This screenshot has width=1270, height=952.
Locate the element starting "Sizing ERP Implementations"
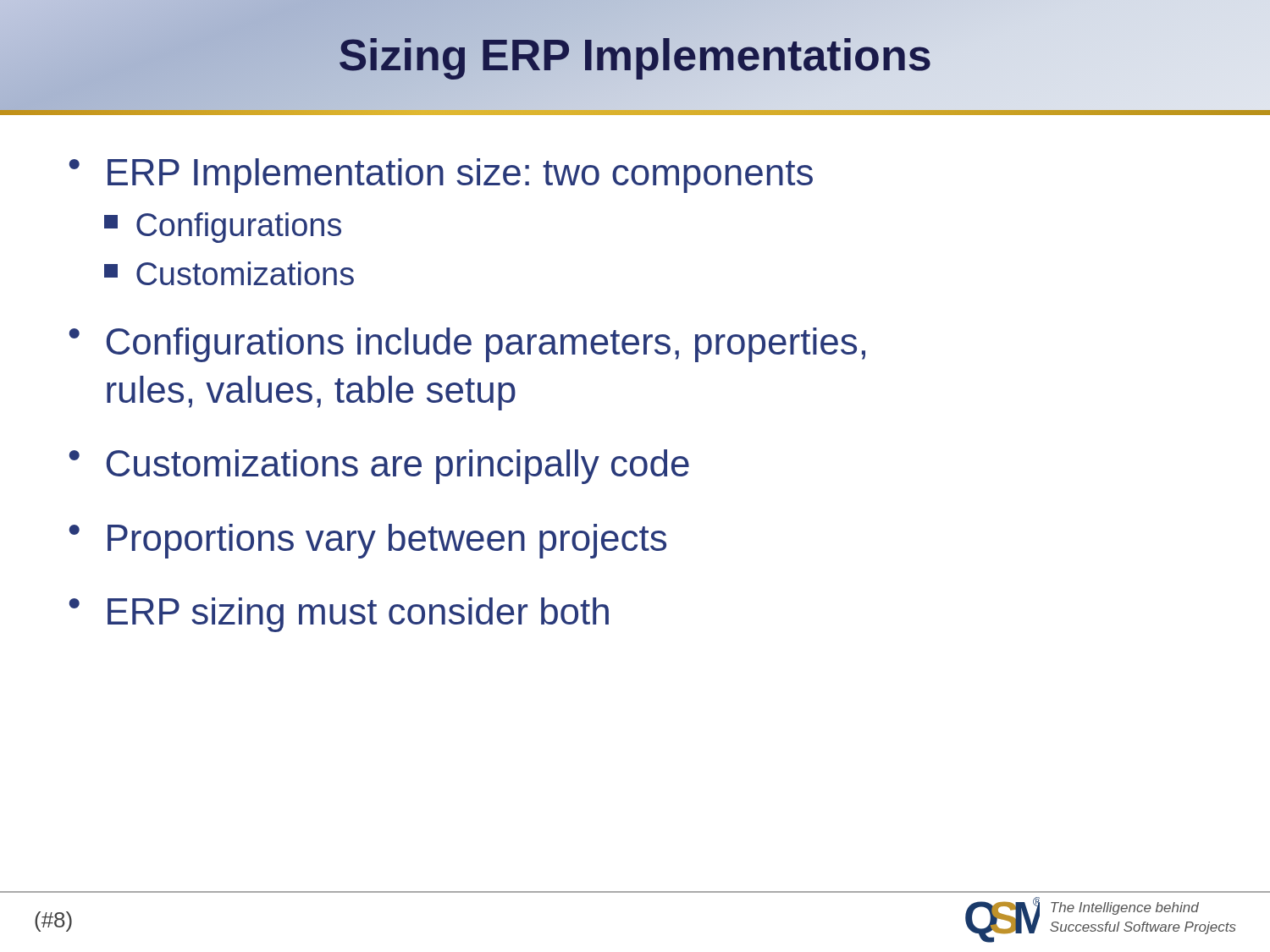tap(635, 55)
